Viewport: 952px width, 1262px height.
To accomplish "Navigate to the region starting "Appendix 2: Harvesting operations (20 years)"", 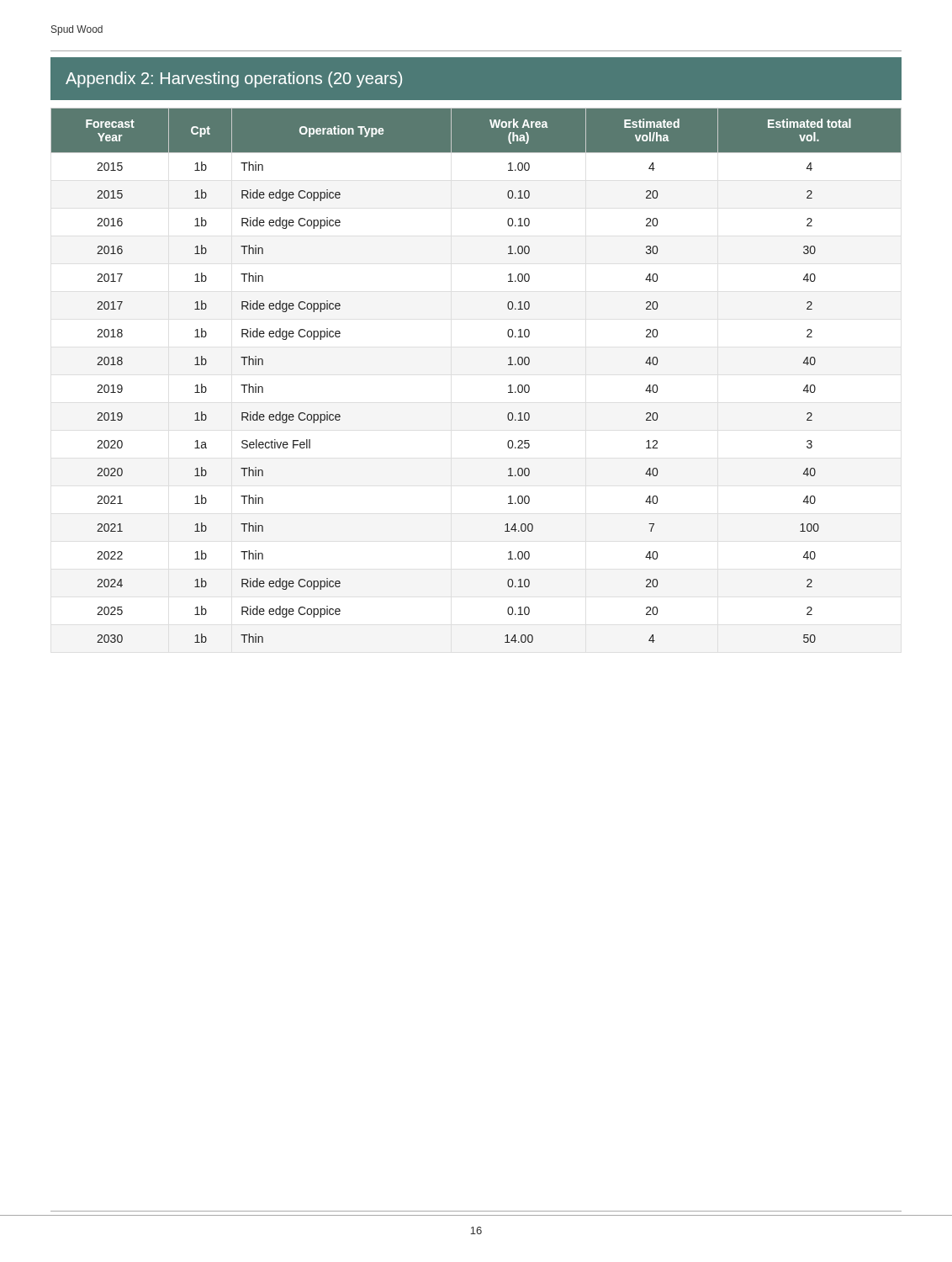I will [x=234, y=78].
